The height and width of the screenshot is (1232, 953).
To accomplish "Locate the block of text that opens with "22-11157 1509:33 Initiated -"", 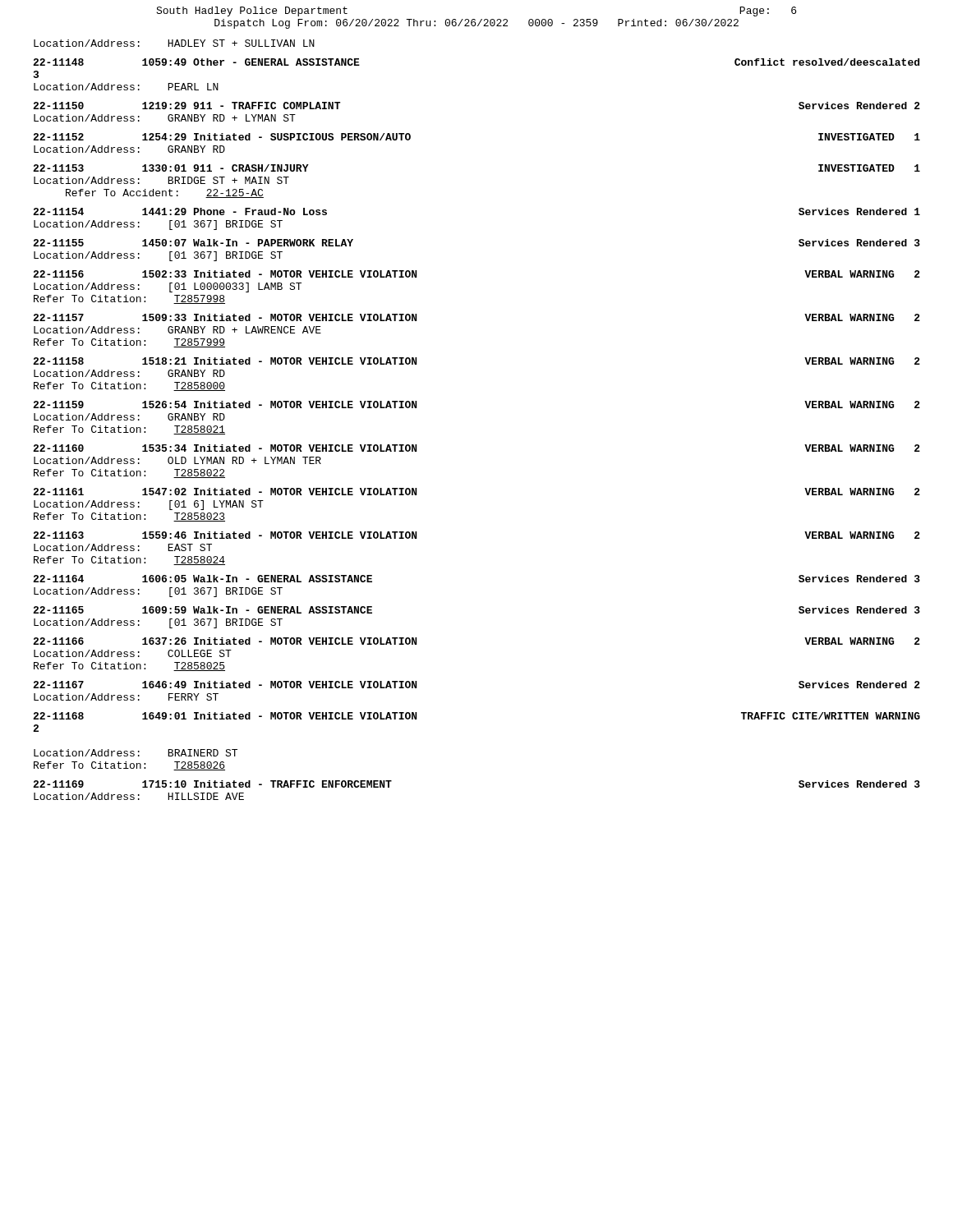I will (x=55, y=317).
